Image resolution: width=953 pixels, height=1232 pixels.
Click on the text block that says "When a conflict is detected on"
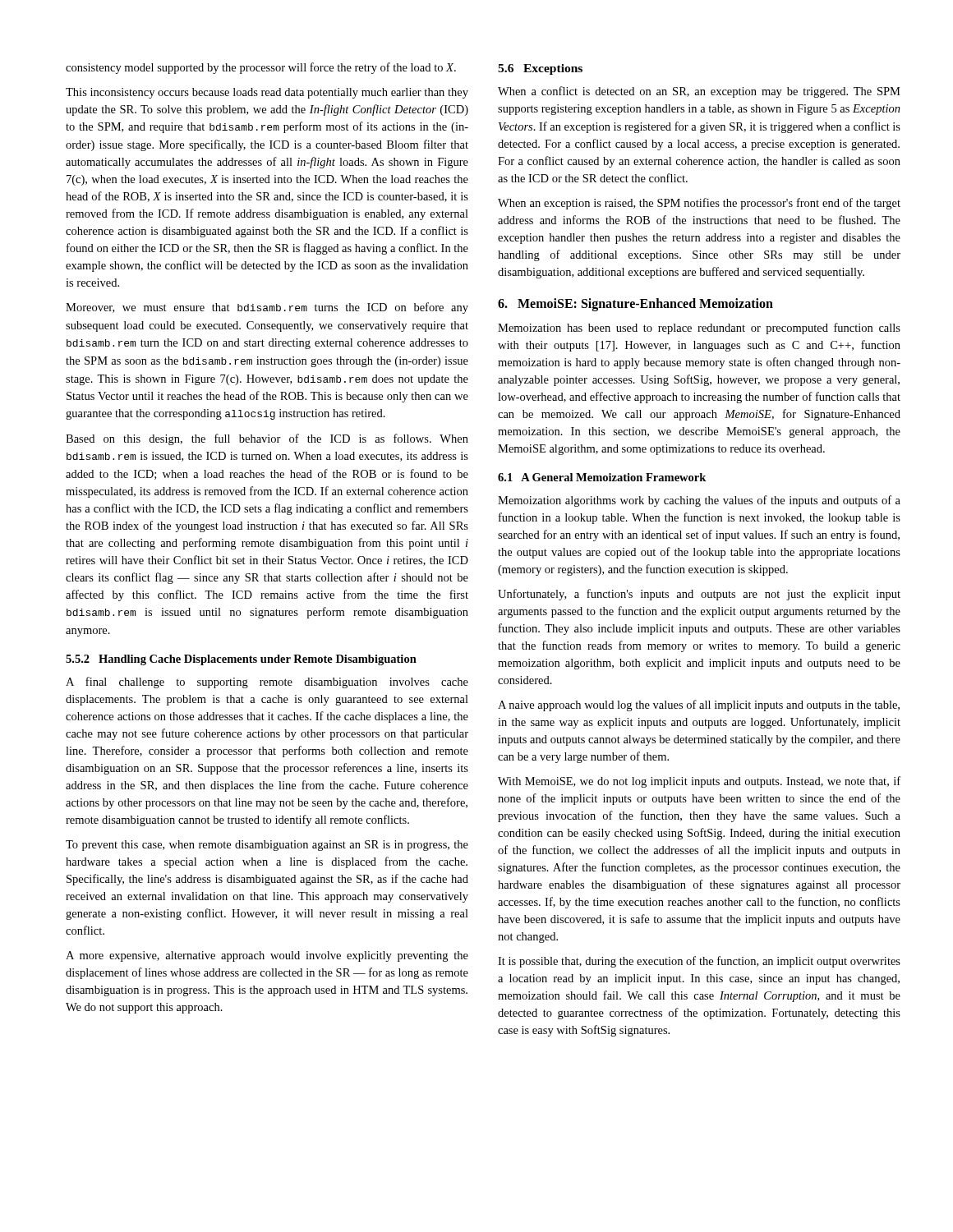(x=699, y=92)
